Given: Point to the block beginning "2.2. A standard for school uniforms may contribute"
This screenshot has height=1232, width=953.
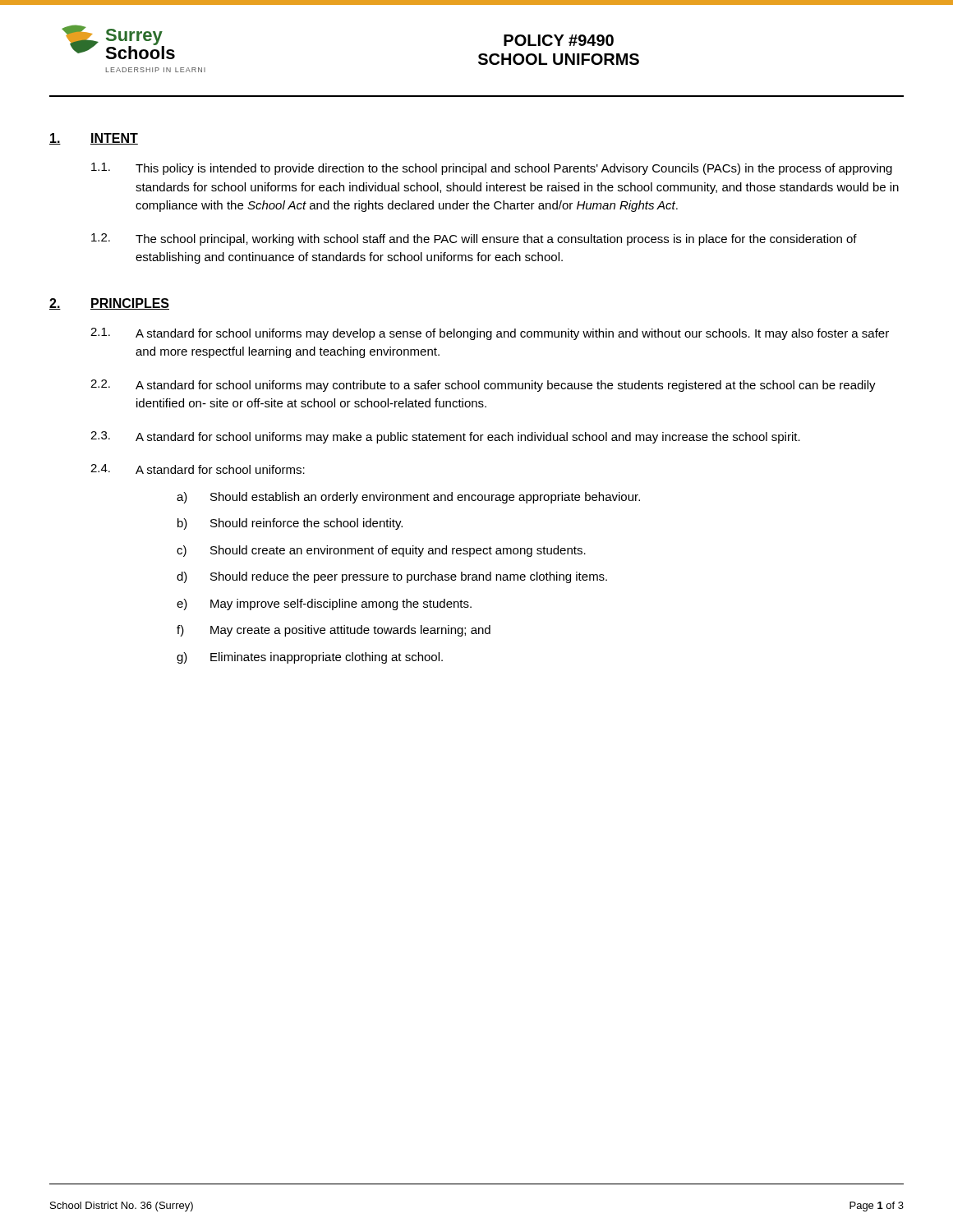Looking at the screenshot, I should click(x=497, y=394).
